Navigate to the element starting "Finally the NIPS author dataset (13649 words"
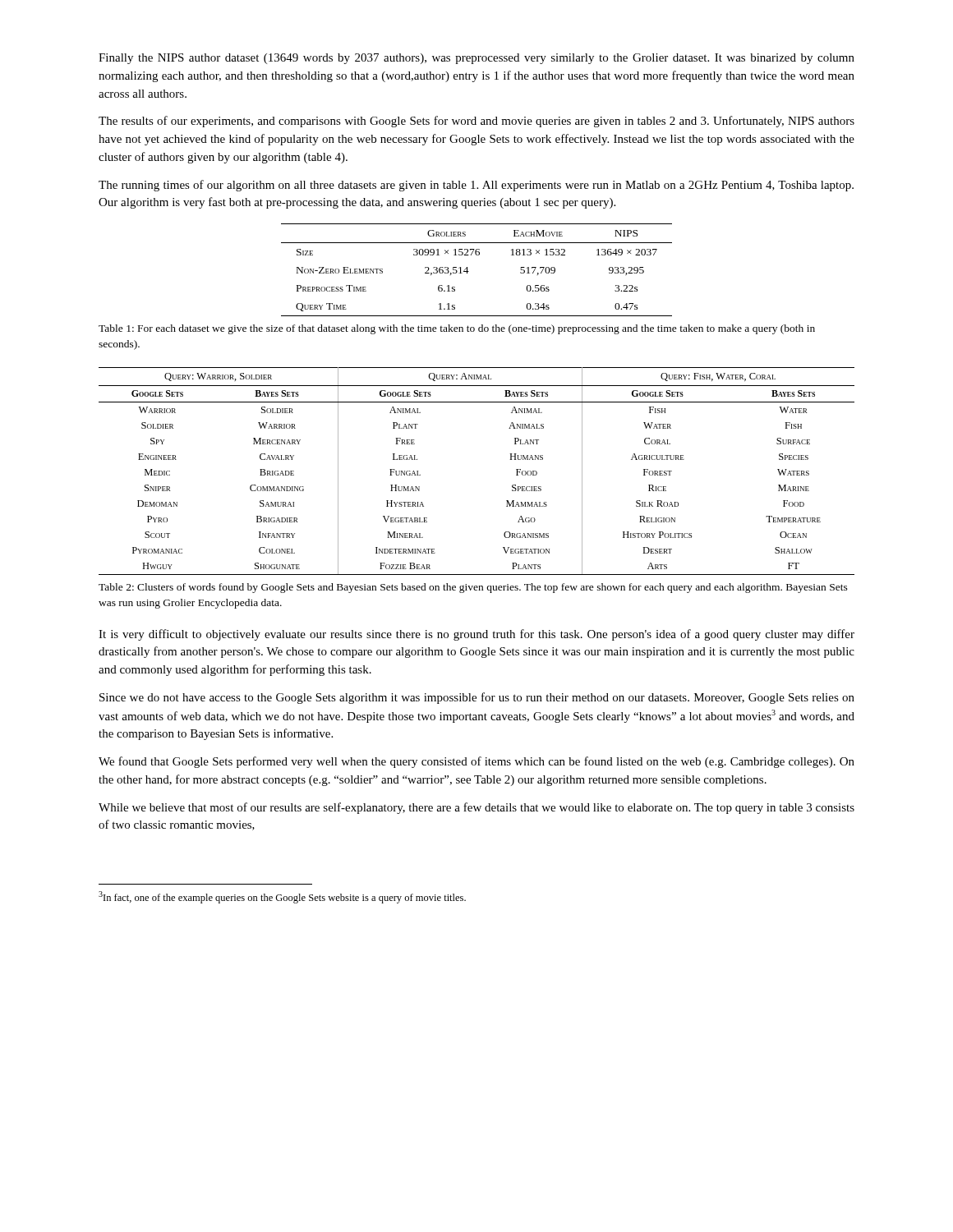953x1232 pixels. (x=476, y=76)
